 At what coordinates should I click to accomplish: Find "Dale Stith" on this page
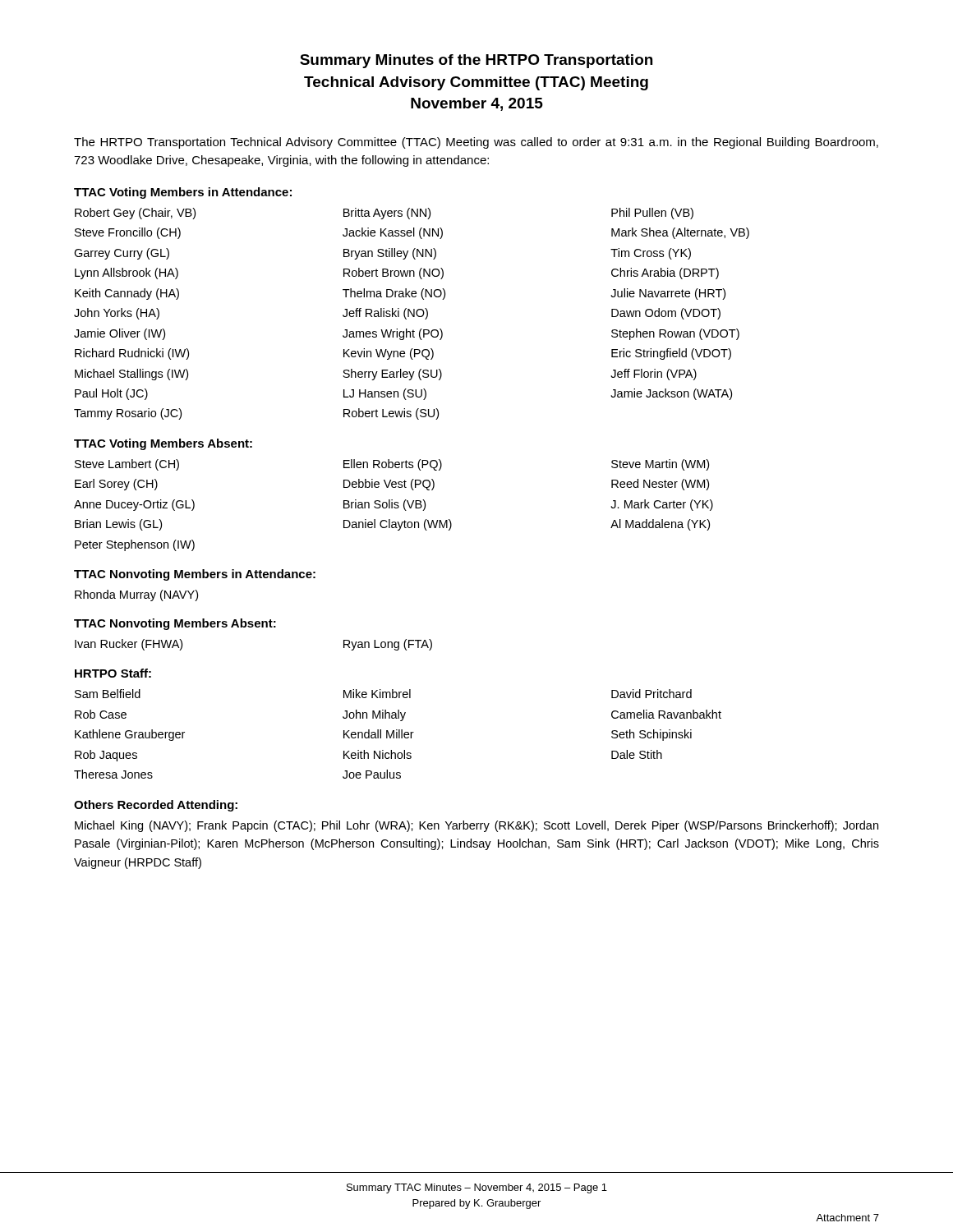pos(637,754)
